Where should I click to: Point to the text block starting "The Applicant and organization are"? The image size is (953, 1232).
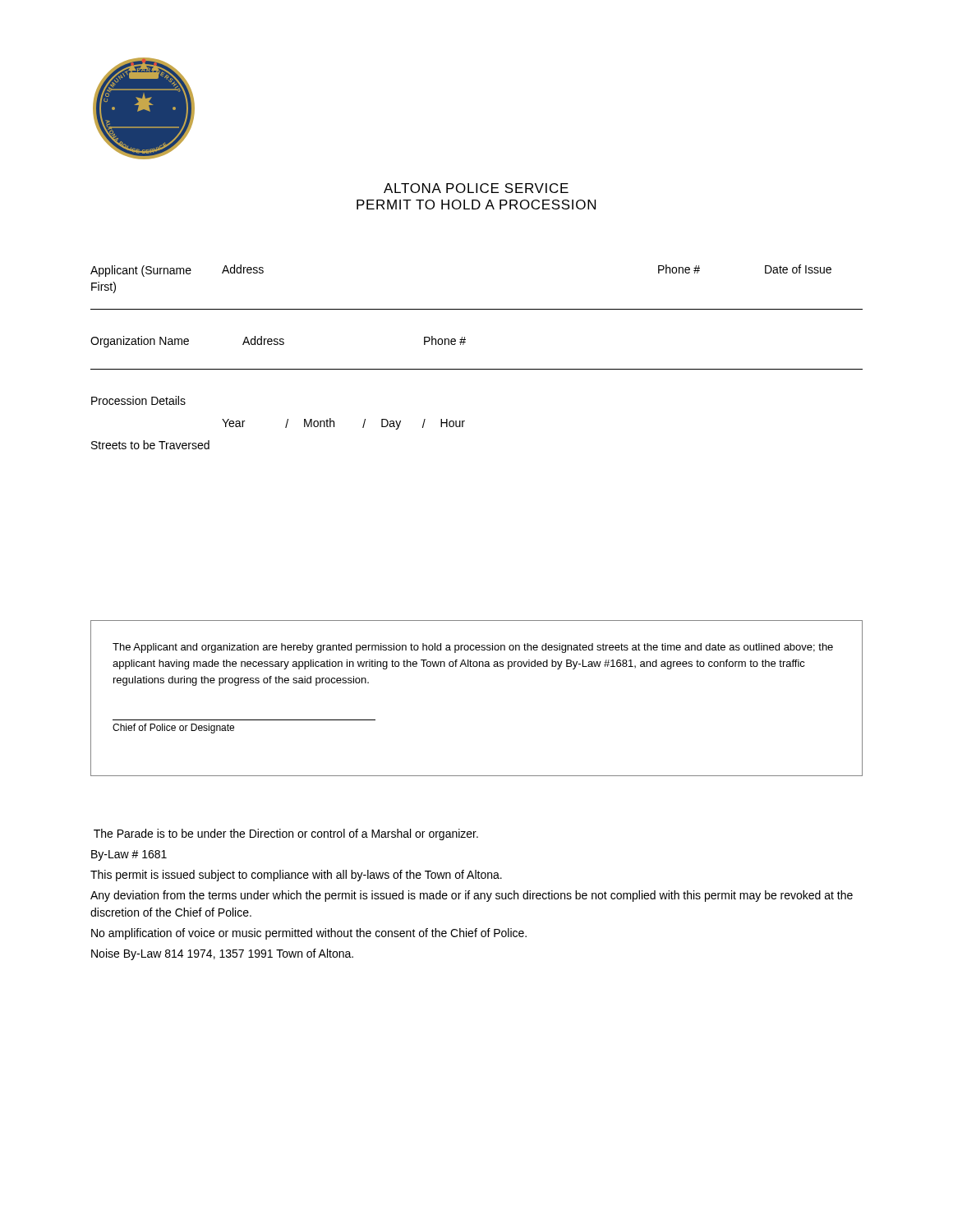[473, 648]
